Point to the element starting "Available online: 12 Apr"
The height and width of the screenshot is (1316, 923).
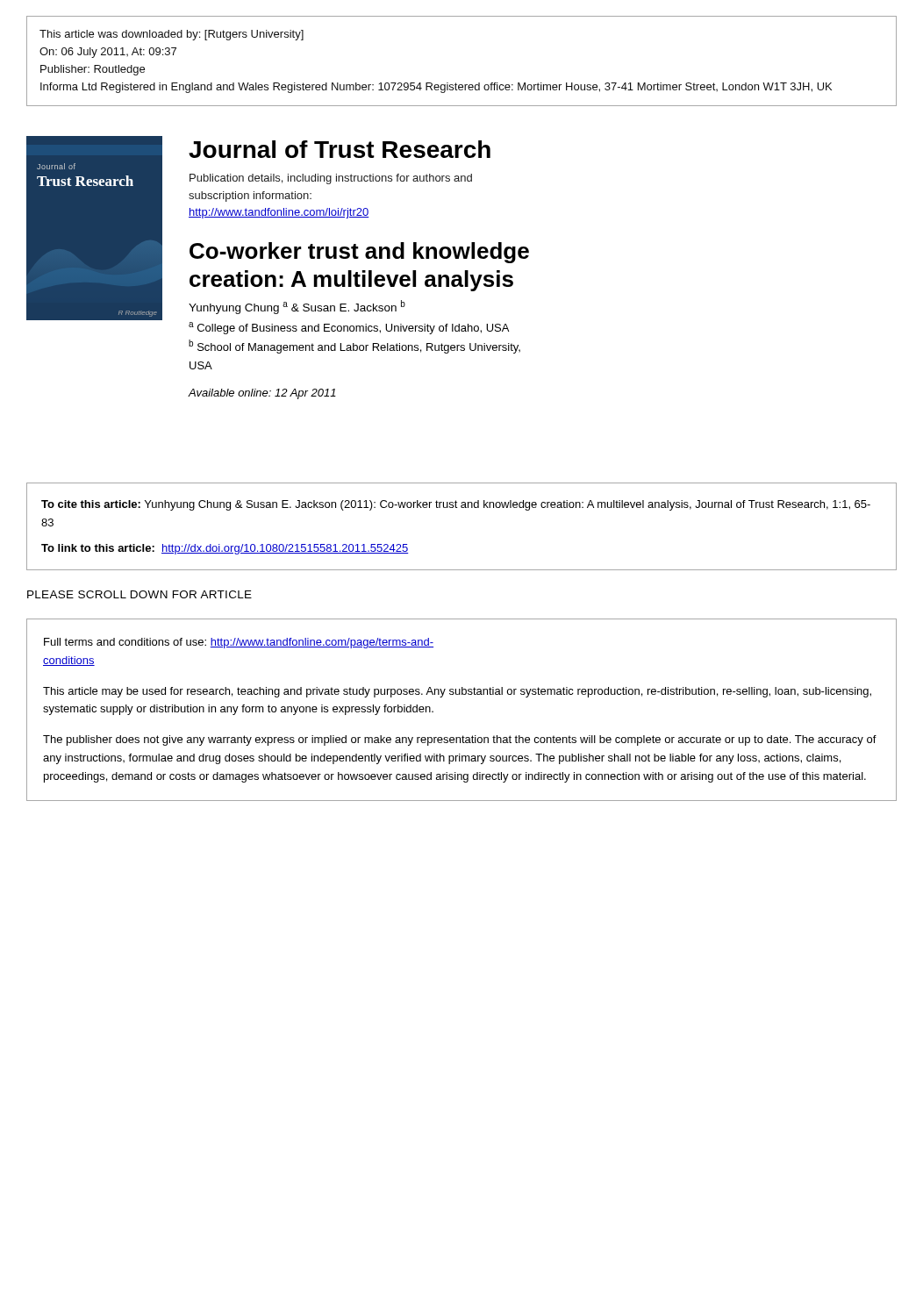[263, 393]
